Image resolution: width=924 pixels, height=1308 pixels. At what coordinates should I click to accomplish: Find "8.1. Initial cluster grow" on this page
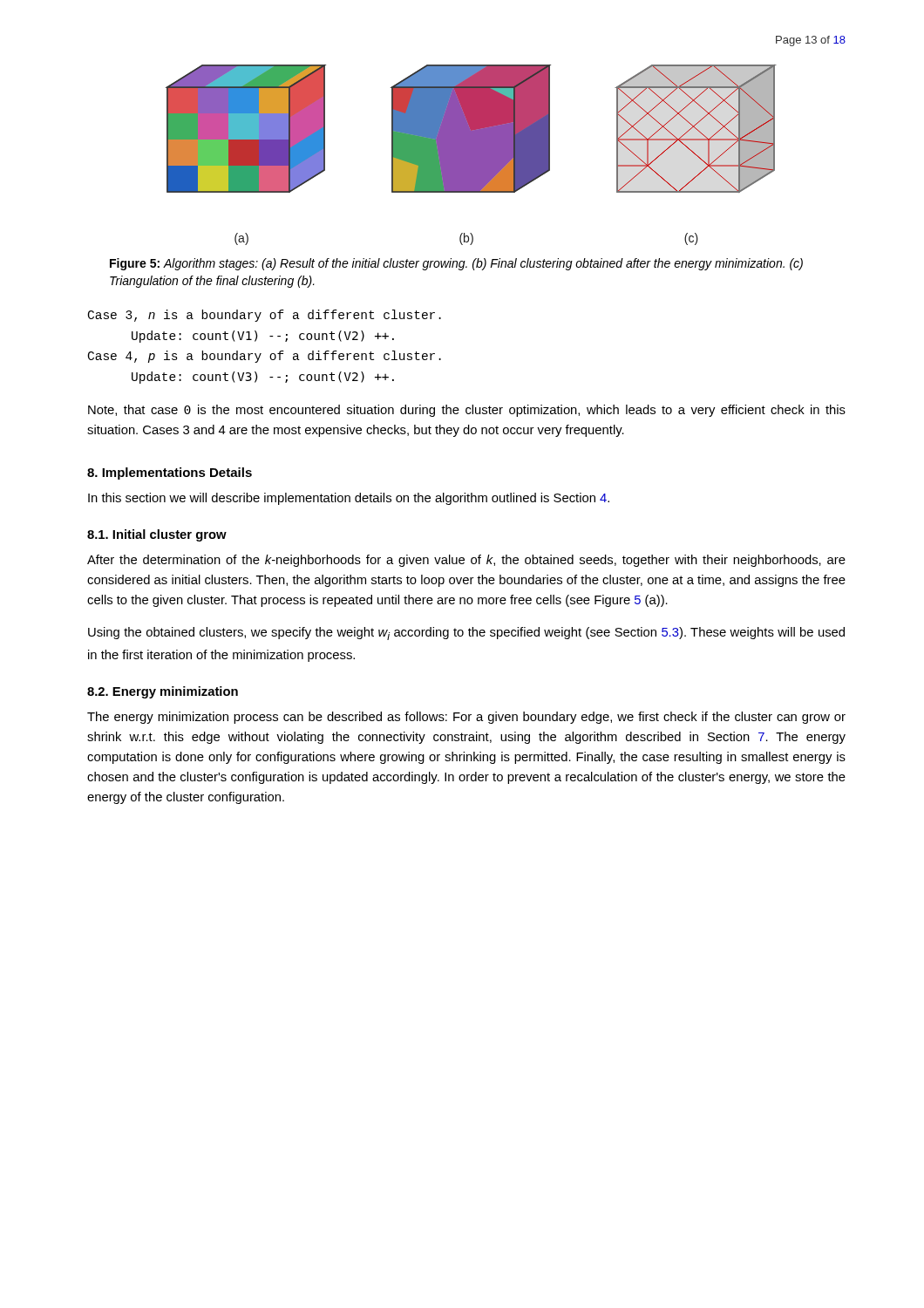[x=157, y=535]
